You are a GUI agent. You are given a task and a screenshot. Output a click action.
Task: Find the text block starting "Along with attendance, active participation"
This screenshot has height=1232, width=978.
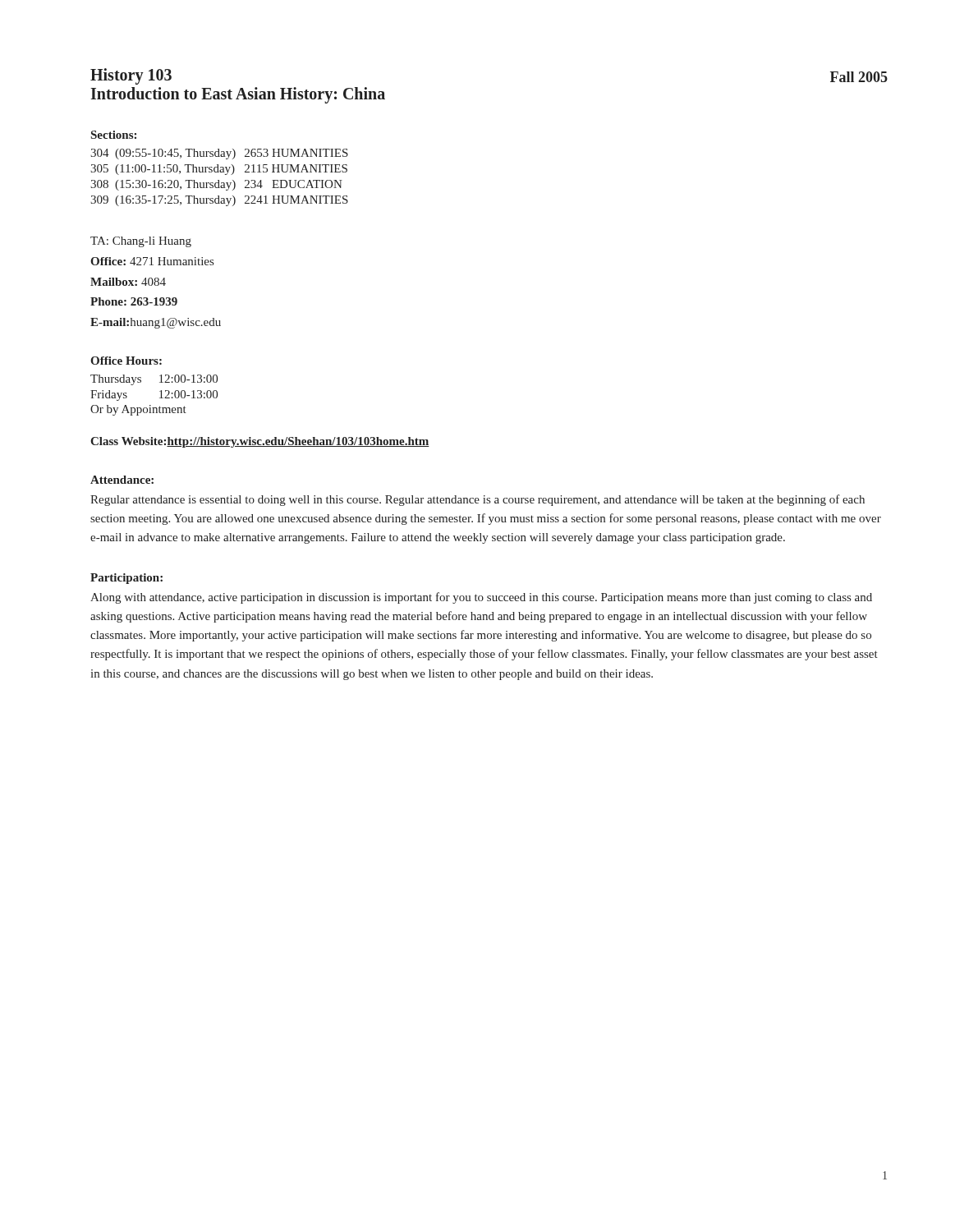tap(484, 635)
